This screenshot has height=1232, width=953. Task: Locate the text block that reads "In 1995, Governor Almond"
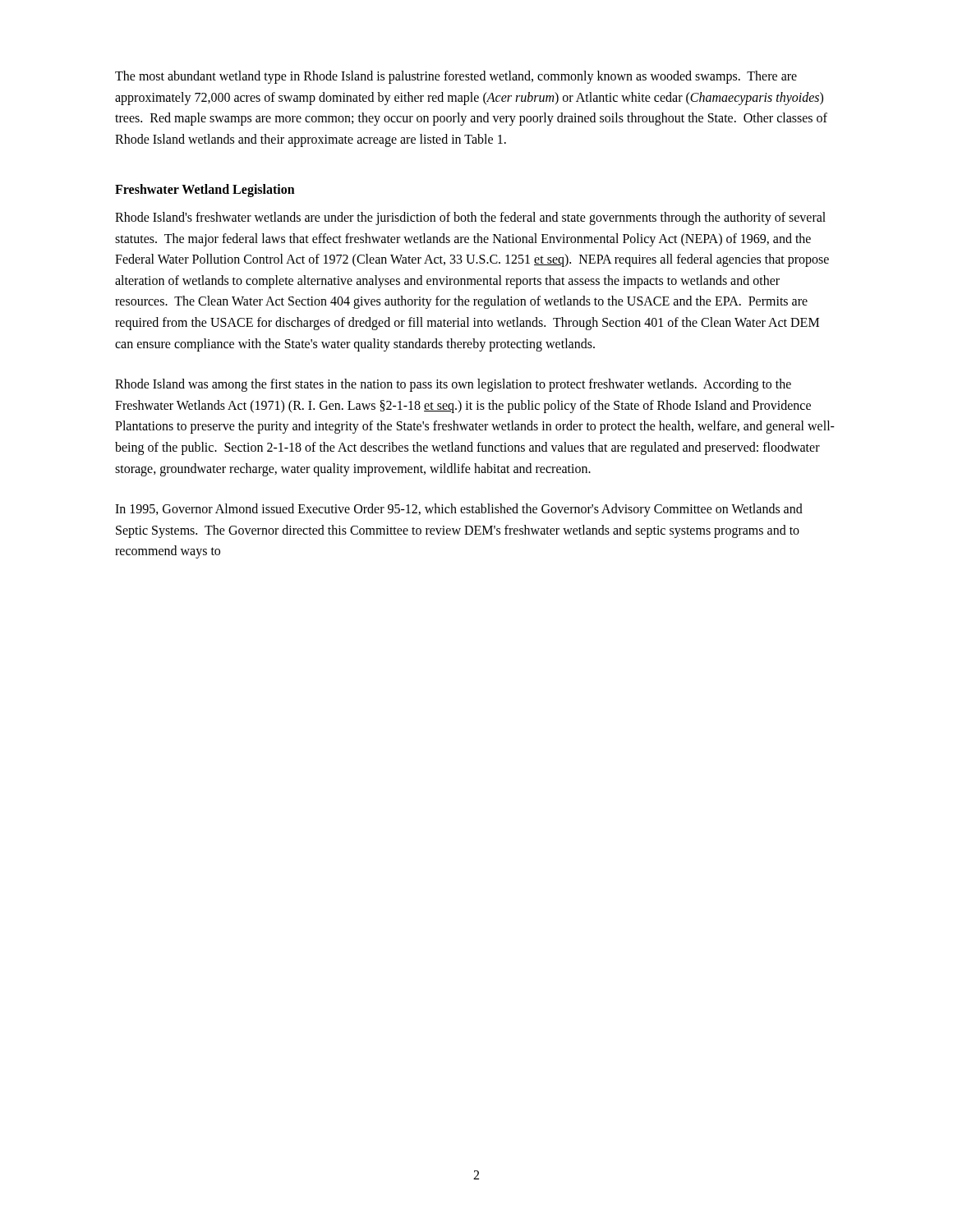click(x=459, y=530)
